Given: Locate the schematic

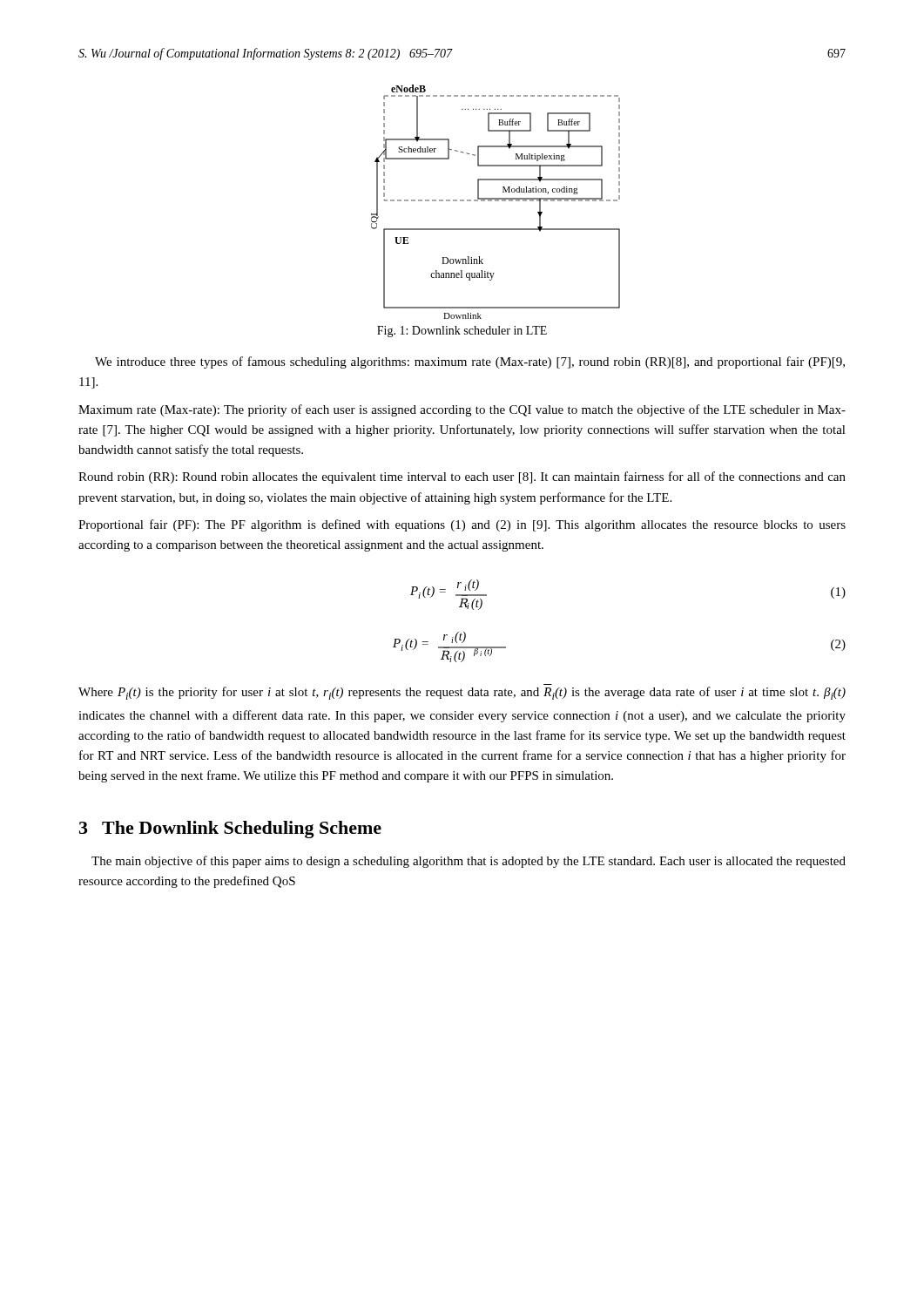Looking at the screenshot, I should pos(462,199).
